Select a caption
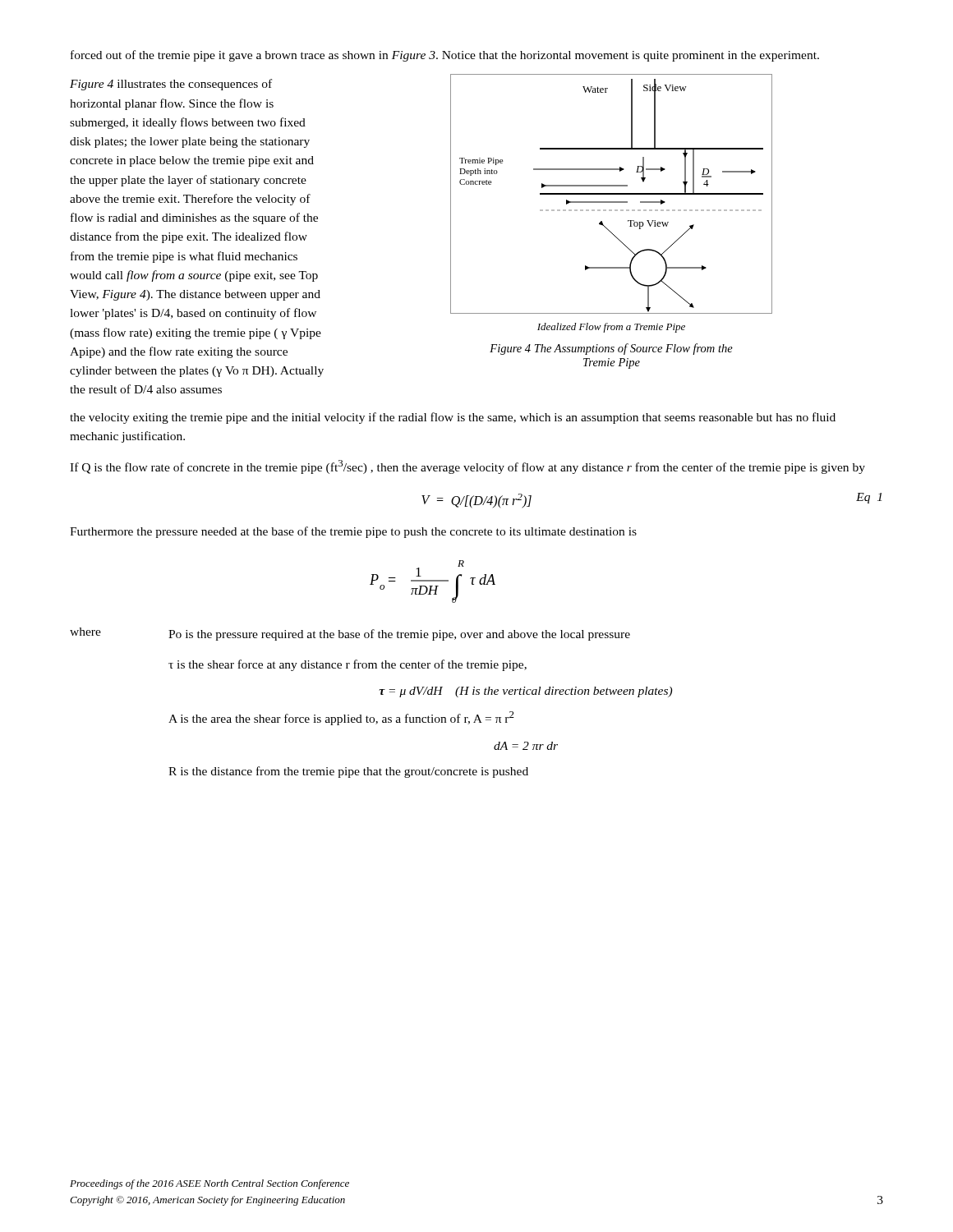 tap(611, 356)
